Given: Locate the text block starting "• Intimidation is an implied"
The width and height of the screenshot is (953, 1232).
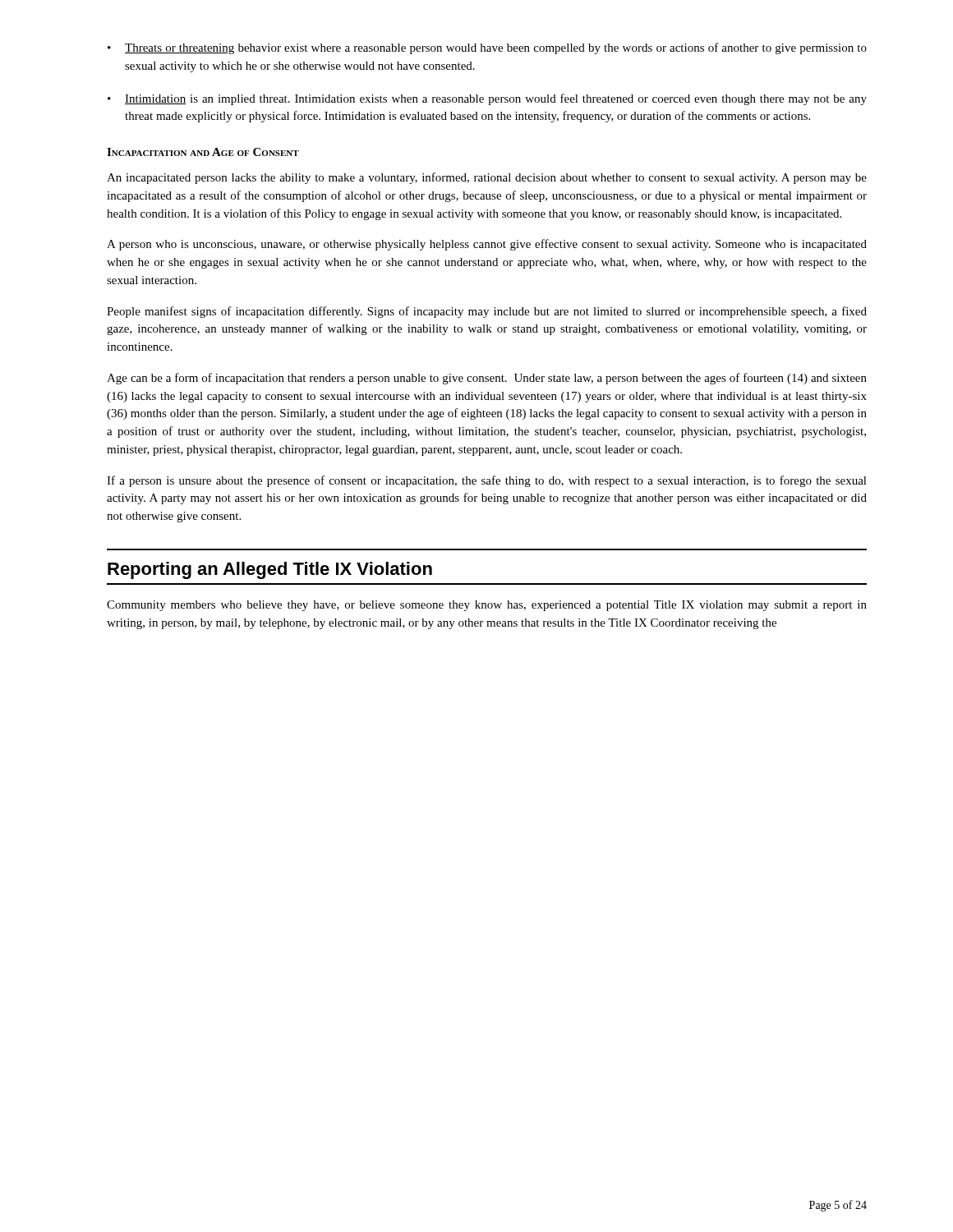Looking at the screenshot, I should click(x=487, y=108).
